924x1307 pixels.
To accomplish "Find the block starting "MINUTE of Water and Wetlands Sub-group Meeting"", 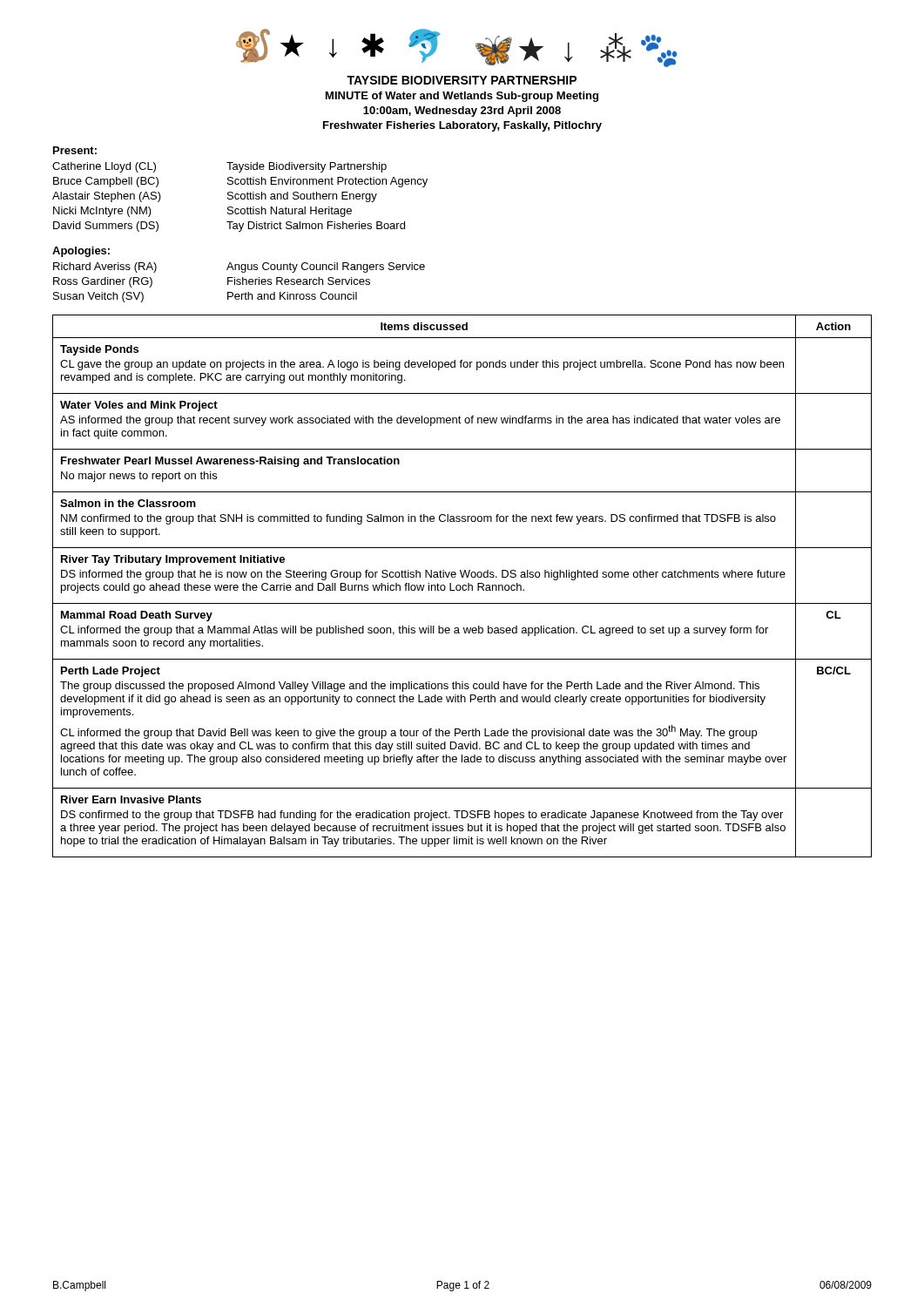I will coord(462,95).
